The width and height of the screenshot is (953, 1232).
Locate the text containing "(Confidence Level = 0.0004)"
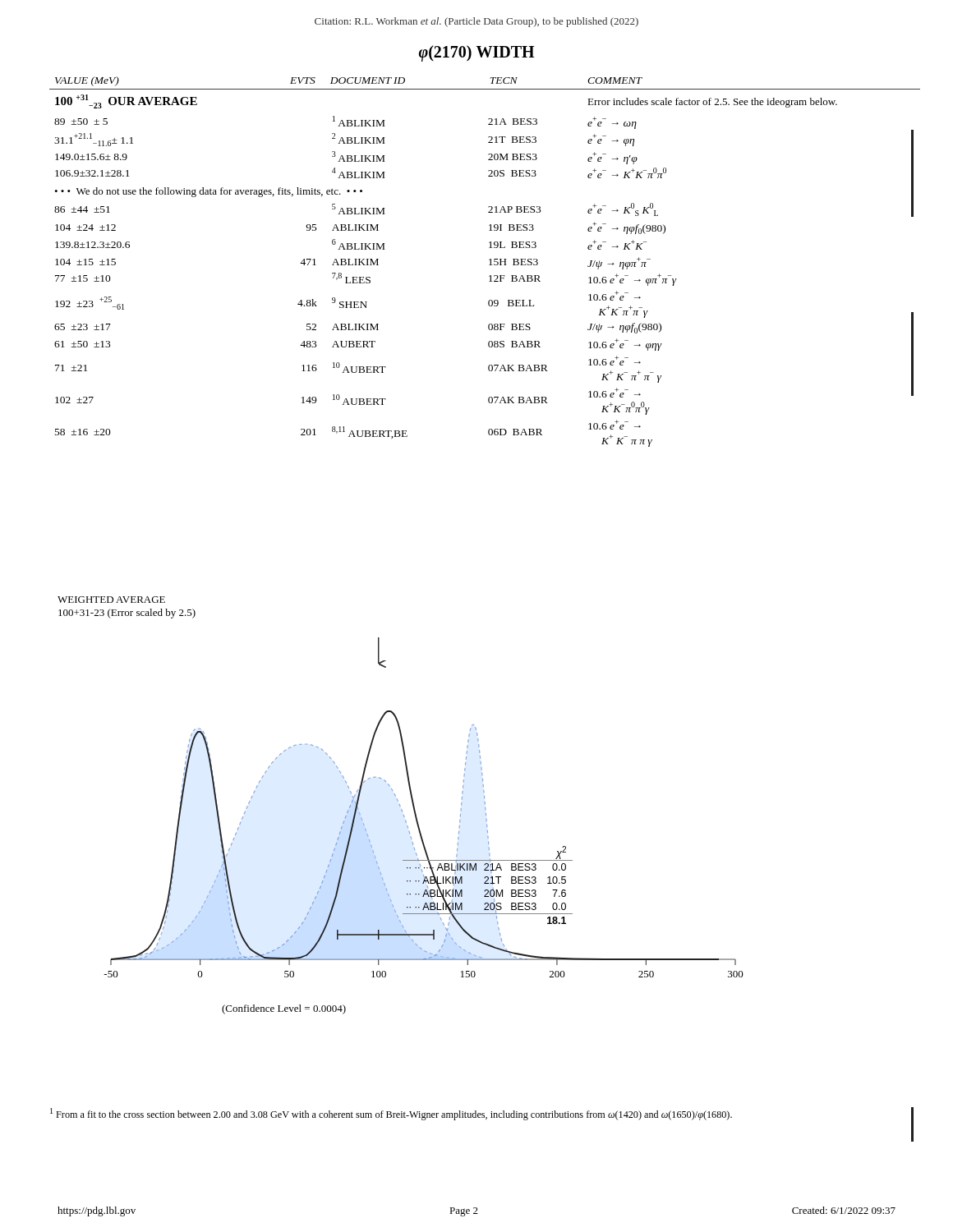coord(284,1008)
